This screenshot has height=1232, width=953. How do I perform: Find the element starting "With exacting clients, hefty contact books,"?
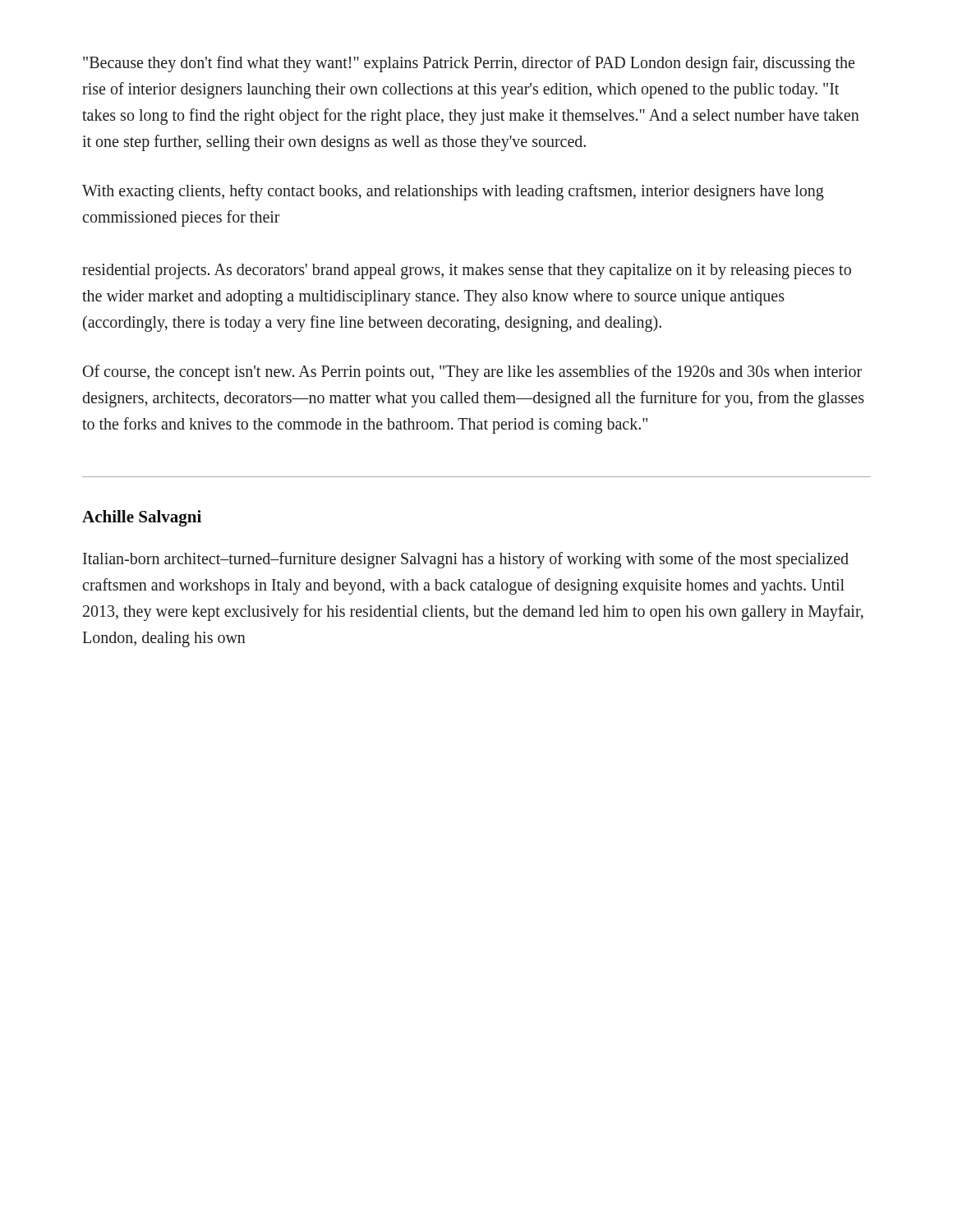coord(467,256)
